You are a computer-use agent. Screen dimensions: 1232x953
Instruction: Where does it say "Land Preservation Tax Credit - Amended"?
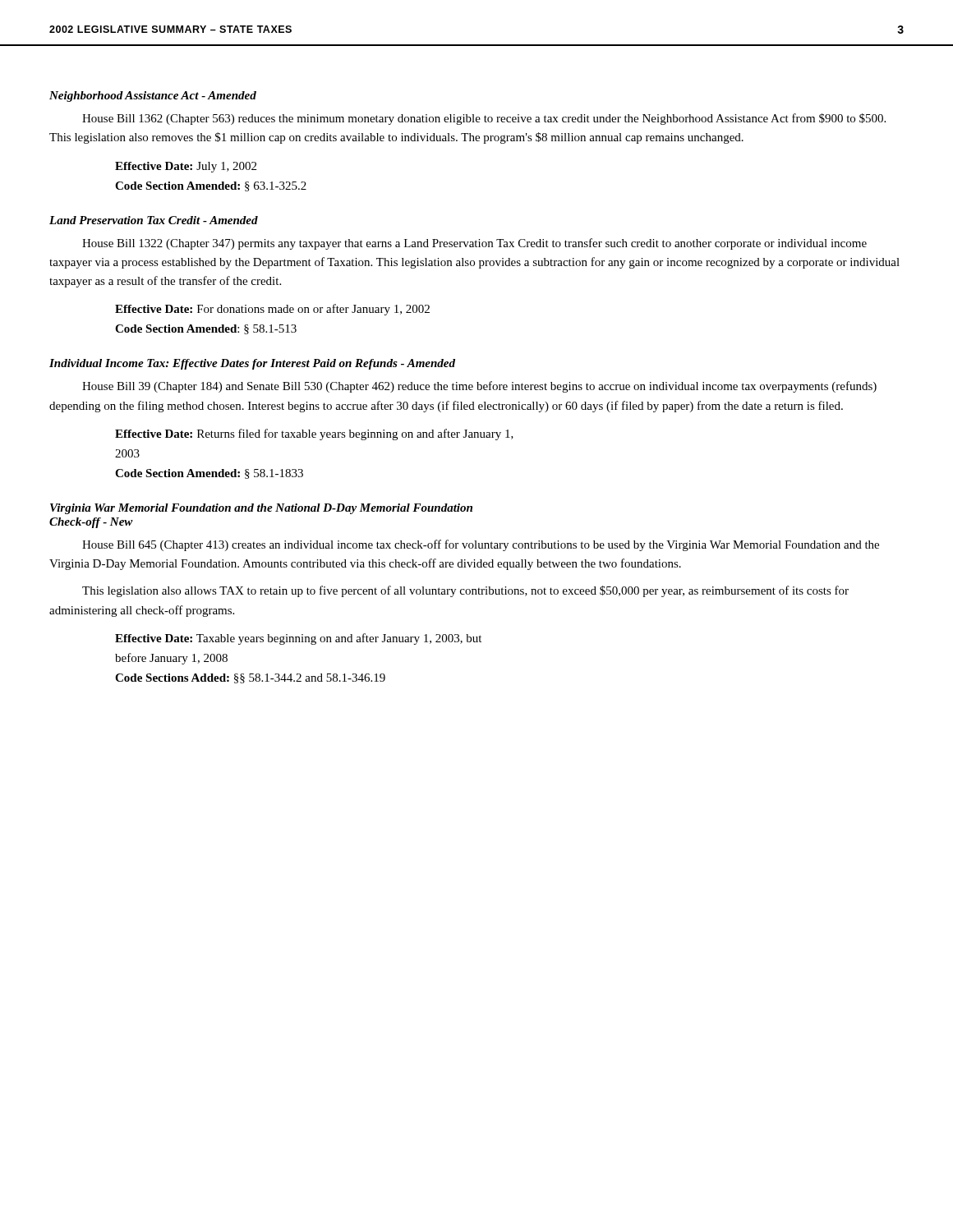(x=153, y=220)
